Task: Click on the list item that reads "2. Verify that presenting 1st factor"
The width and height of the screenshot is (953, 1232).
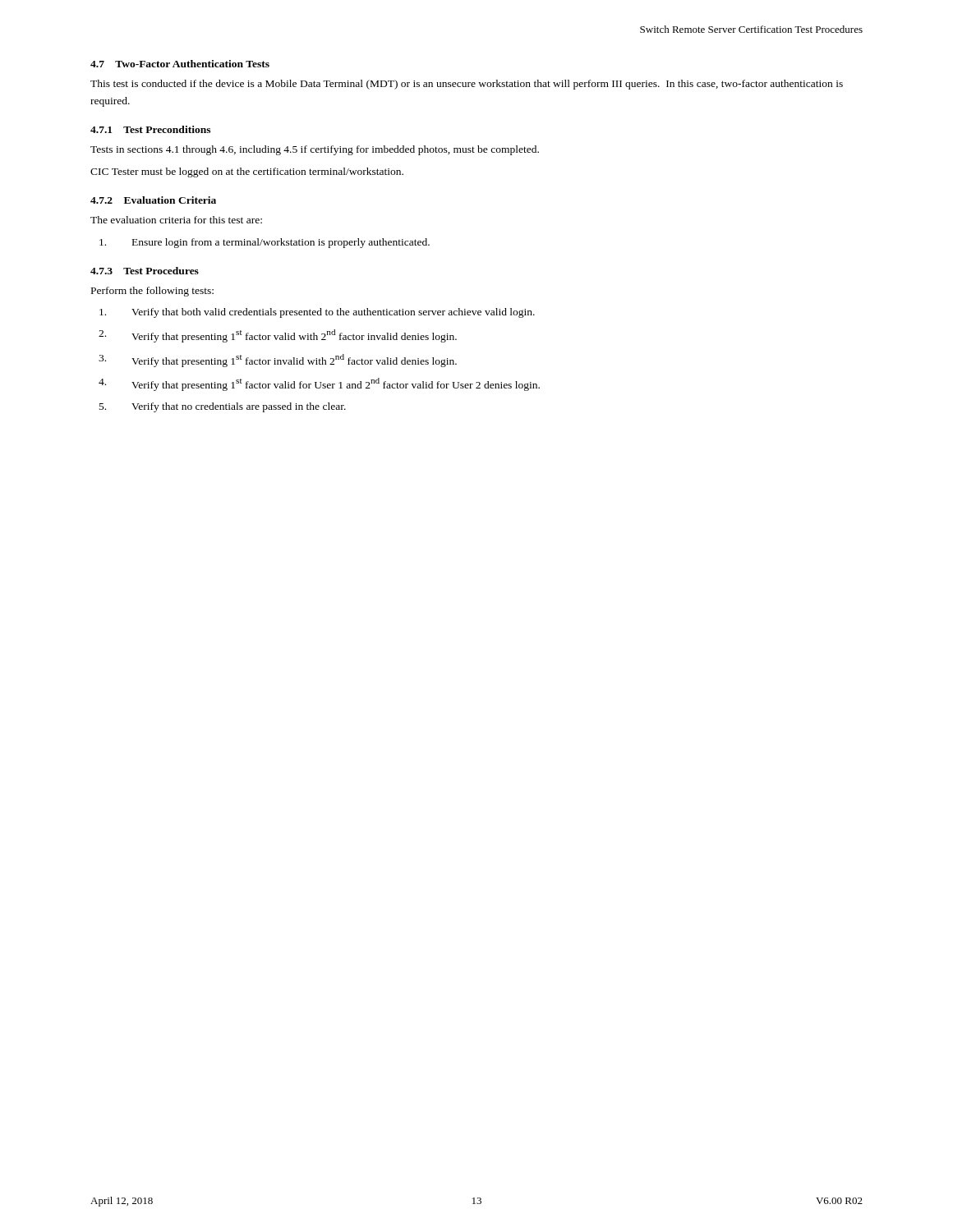Action: pos(278,336)
